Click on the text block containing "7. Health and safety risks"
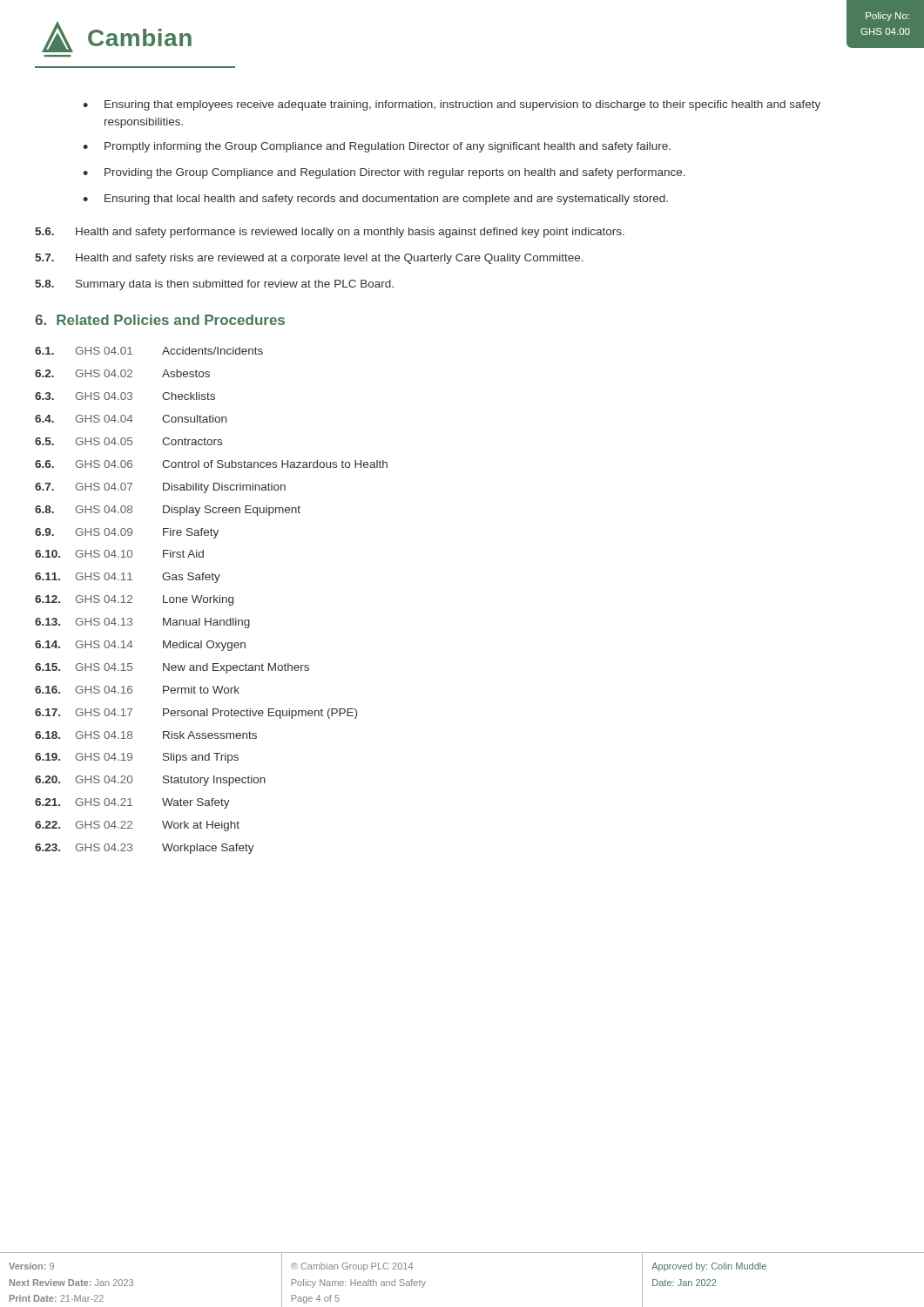This screenshot has width=924, height=1307. coord(462,258)
